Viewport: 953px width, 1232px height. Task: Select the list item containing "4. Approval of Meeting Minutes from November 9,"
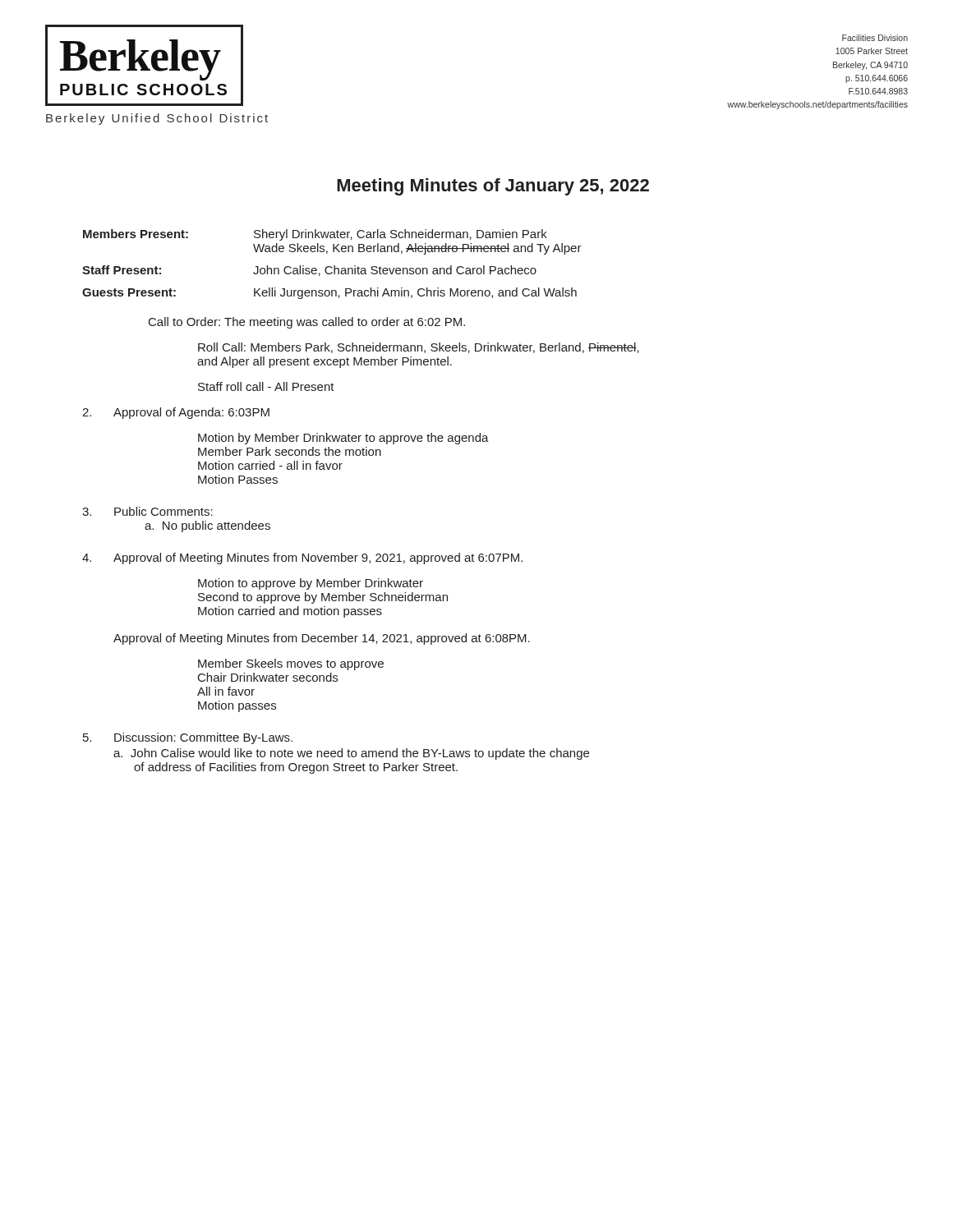(x=493, y=557)
